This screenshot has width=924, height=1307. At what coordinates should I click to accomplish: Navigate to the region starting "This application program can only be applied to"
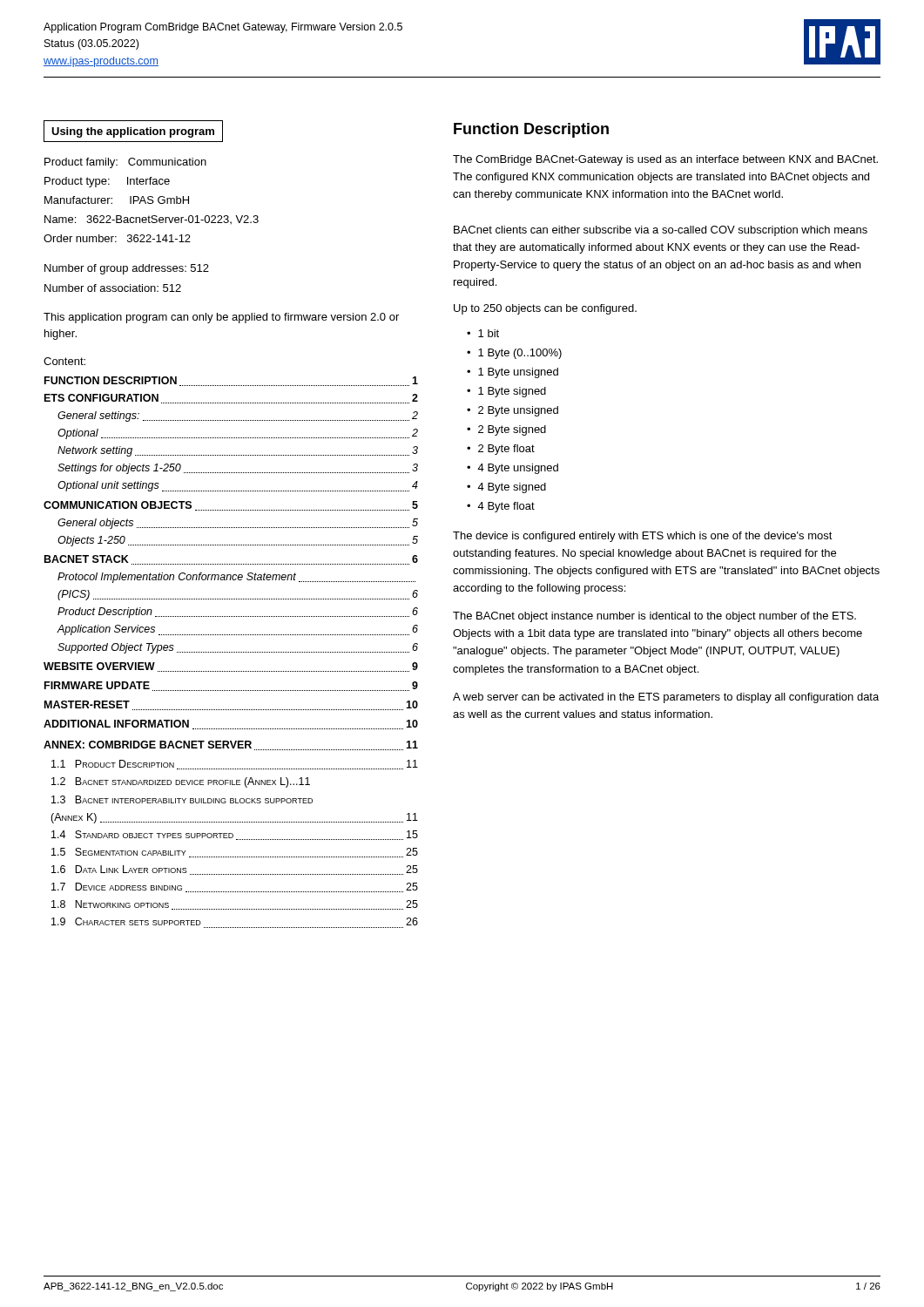coord(221,325)
